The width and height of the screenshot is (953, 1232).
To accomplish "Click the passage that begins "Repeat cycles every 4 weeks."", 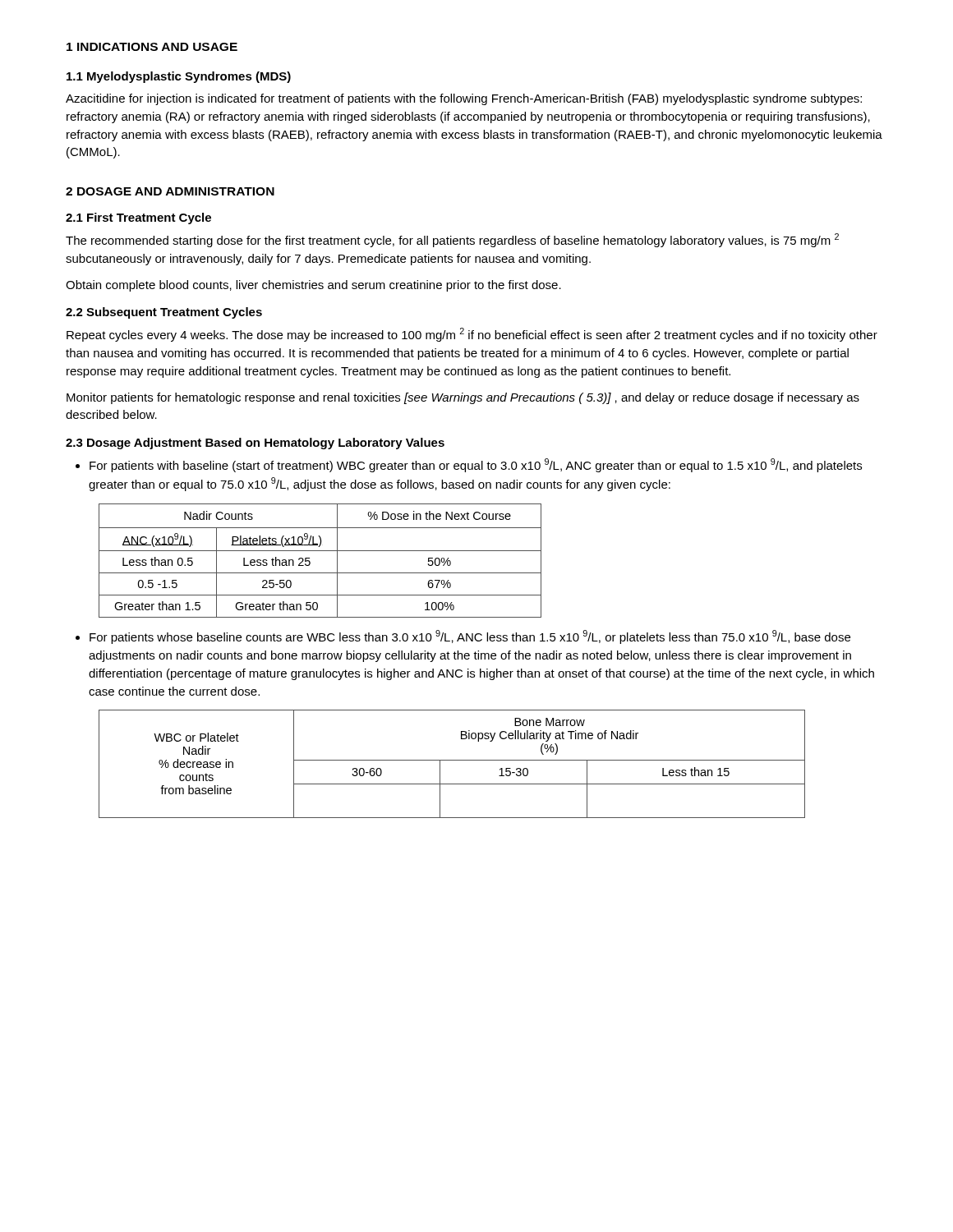I will 476,375.
